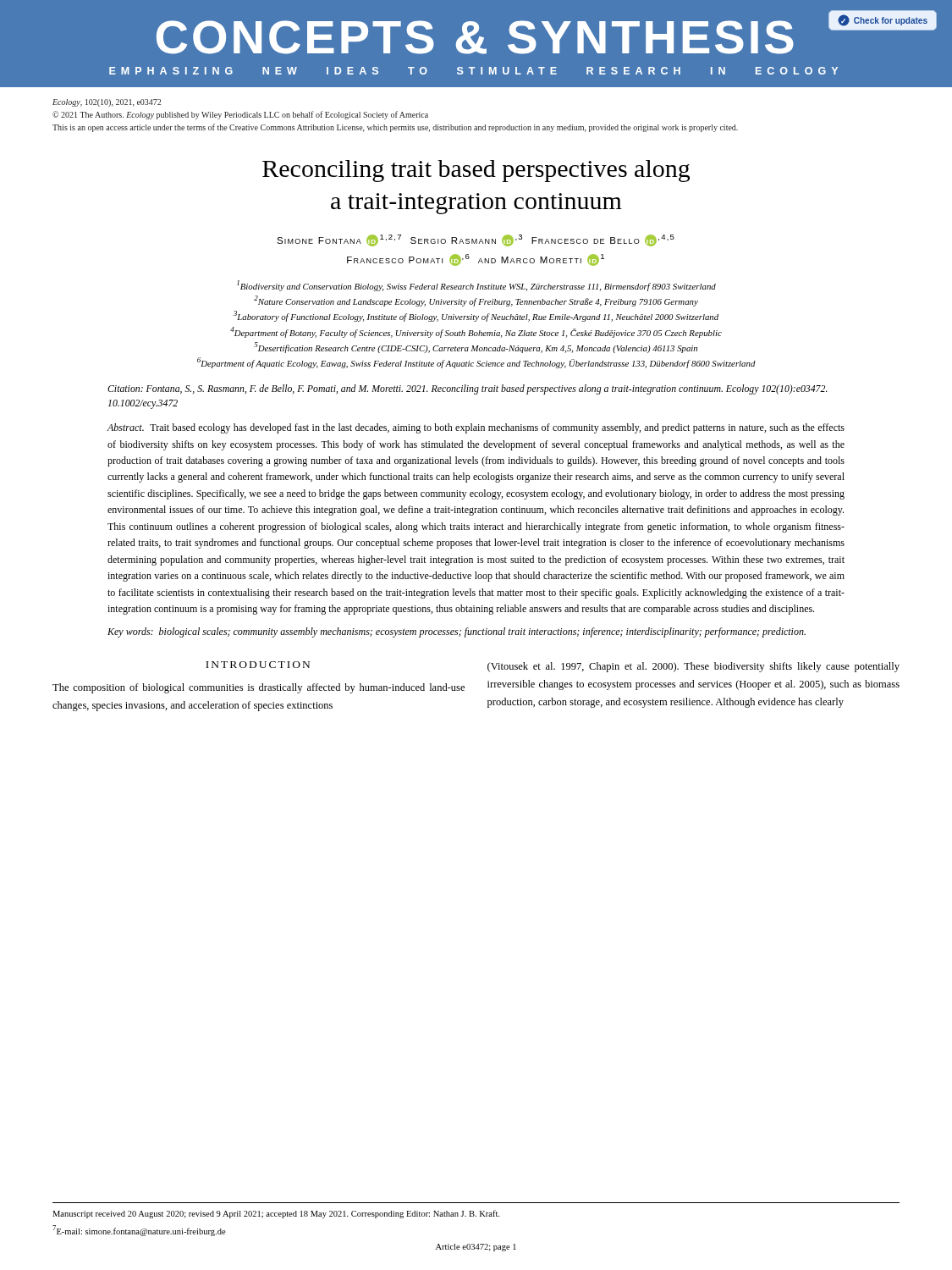
Task: Click the section header
Action: tap(259, 665)
